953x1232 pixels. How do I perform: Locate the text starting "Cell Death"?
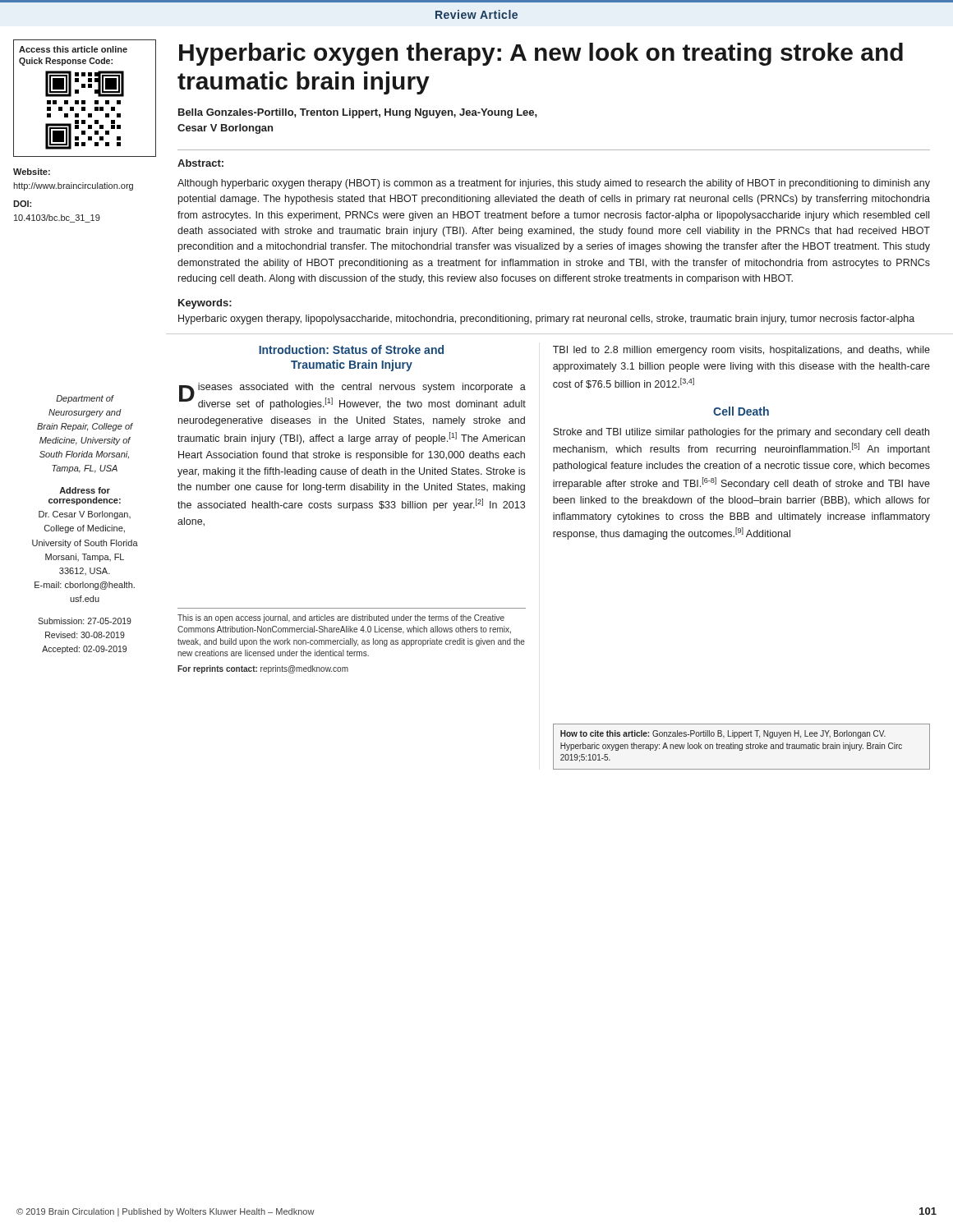[x=741, y=411]
